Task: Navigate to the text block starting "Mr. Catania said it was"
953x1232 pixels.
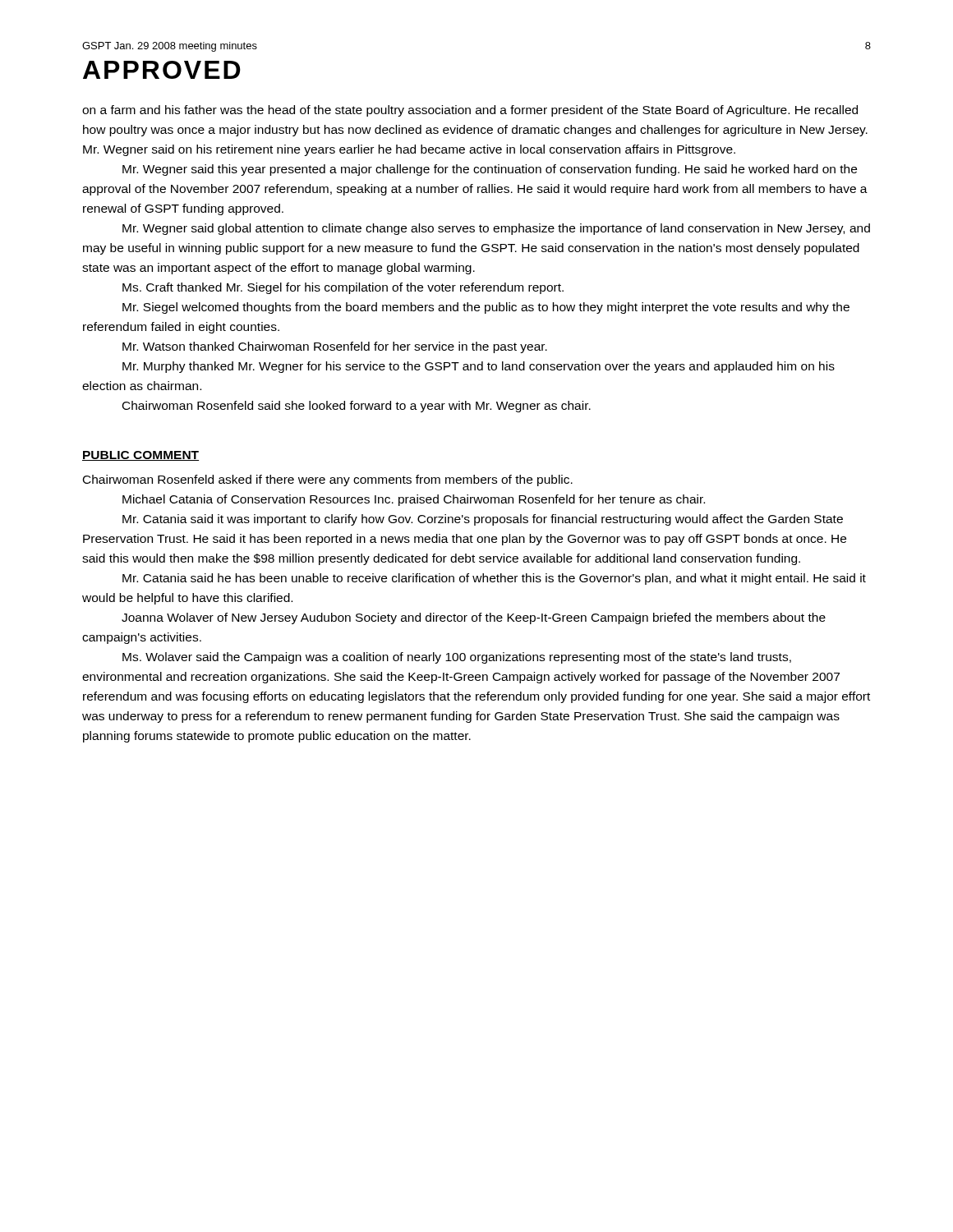Action: coord(476,539)
